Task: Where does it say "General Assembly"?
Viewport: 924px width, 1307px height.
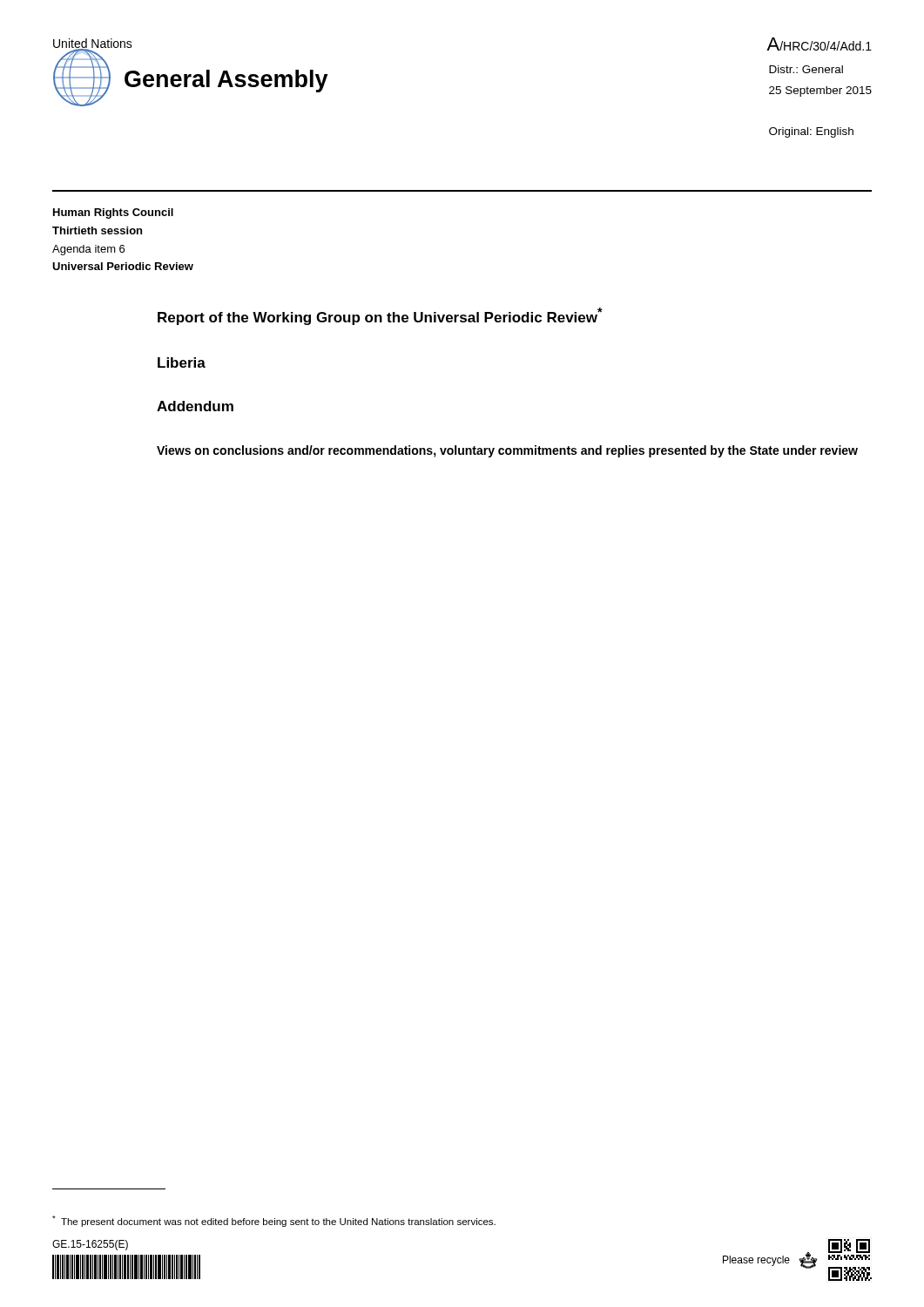Action: tap(226, 79)
